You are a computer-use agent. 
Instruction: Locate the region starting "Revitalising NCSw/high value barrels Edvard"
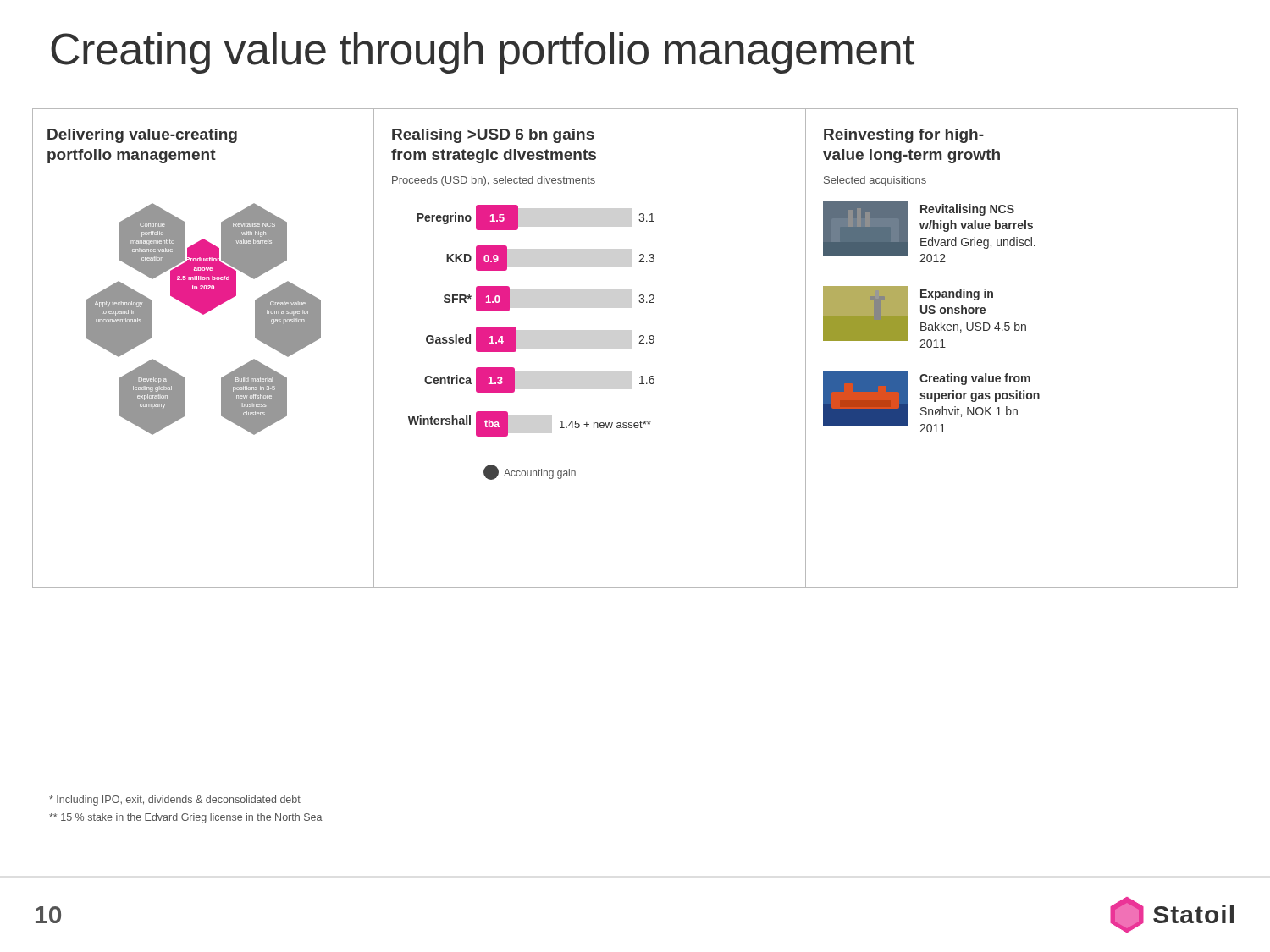(x=978, y=233)
